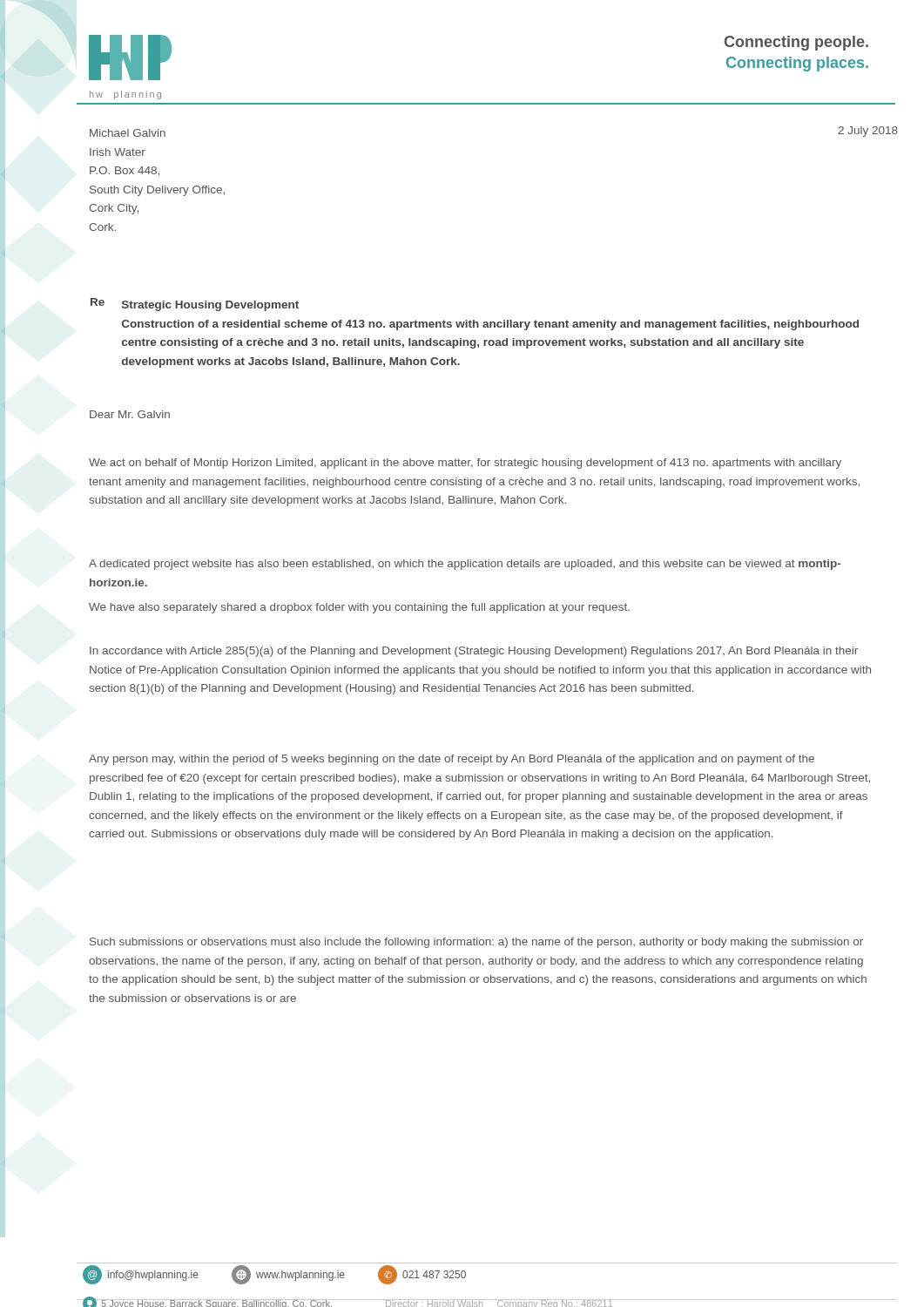Where is the passage that starts "Such submissions or observations must also"?
Viewport: 924px width, 1307px height.
(x=478, y=970)
